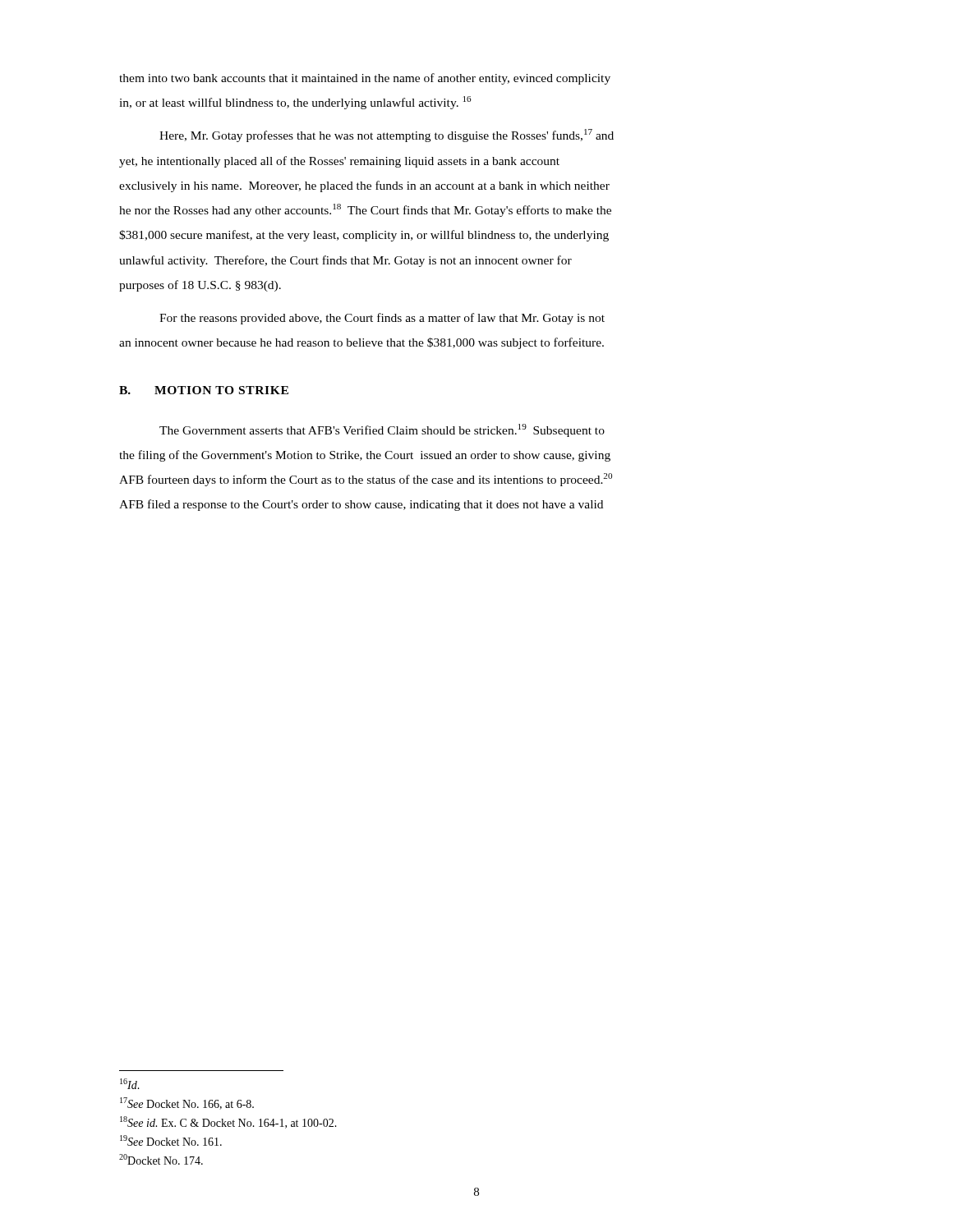Select the text block starting "AFB filed a response to the Court's order"
Viewport: 953px width, 1232px height.
coord(361,504)
